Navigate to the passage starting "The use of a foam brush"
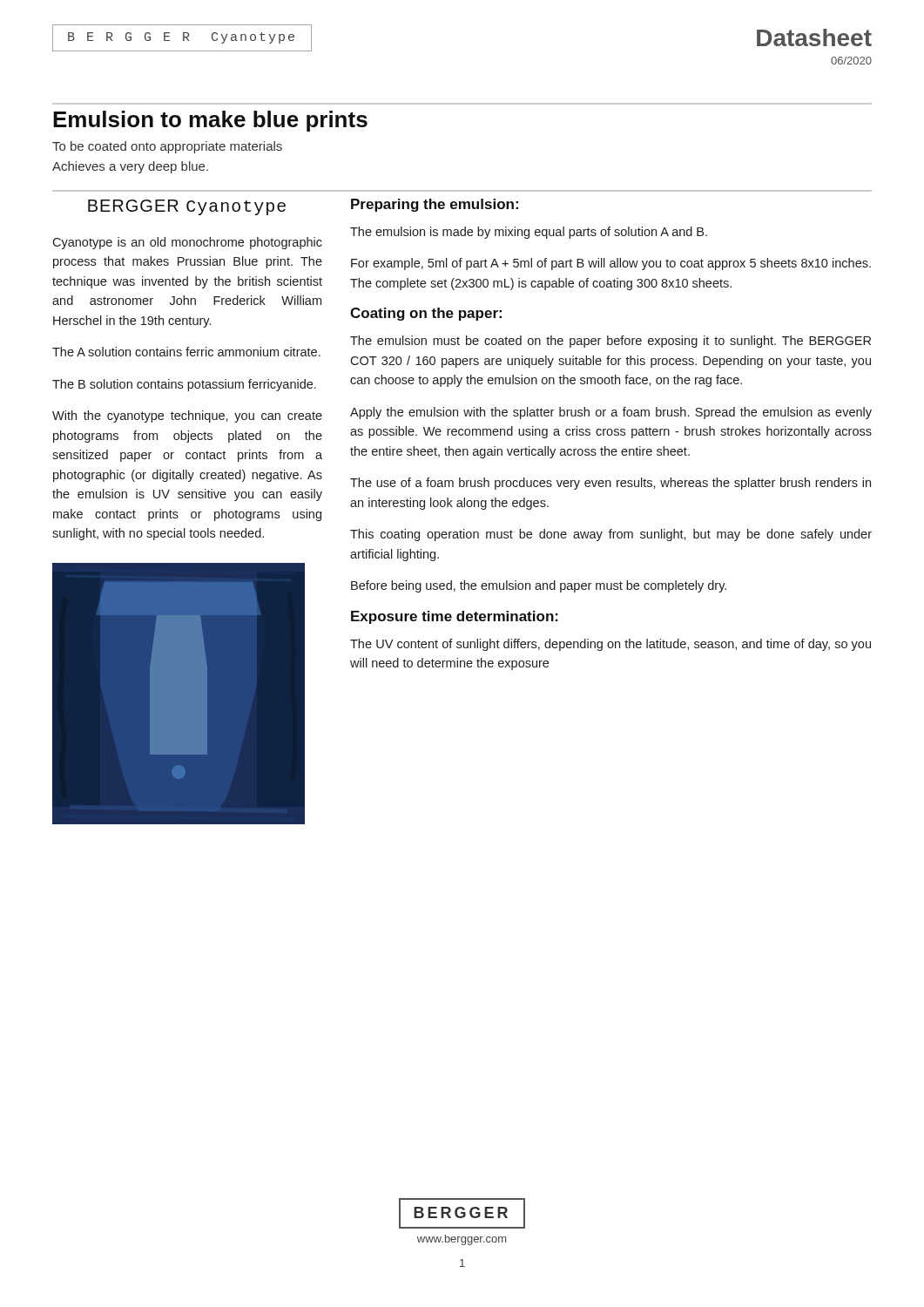The width and height of the screenshot is (924, 1307). [611, 493]
